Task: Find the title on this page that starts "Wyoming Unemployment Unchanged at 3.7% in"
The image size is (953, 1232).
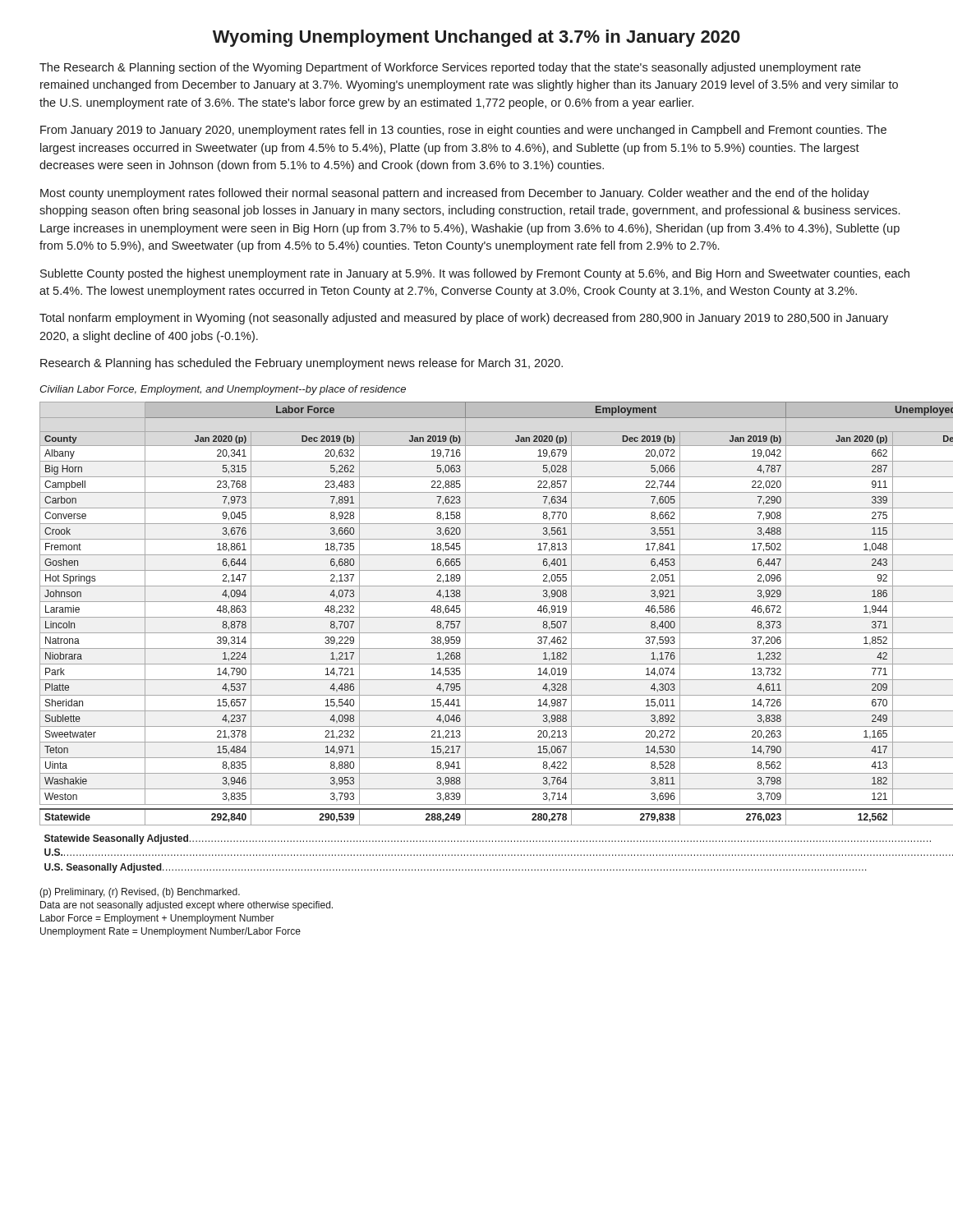Action: point(476,37)
